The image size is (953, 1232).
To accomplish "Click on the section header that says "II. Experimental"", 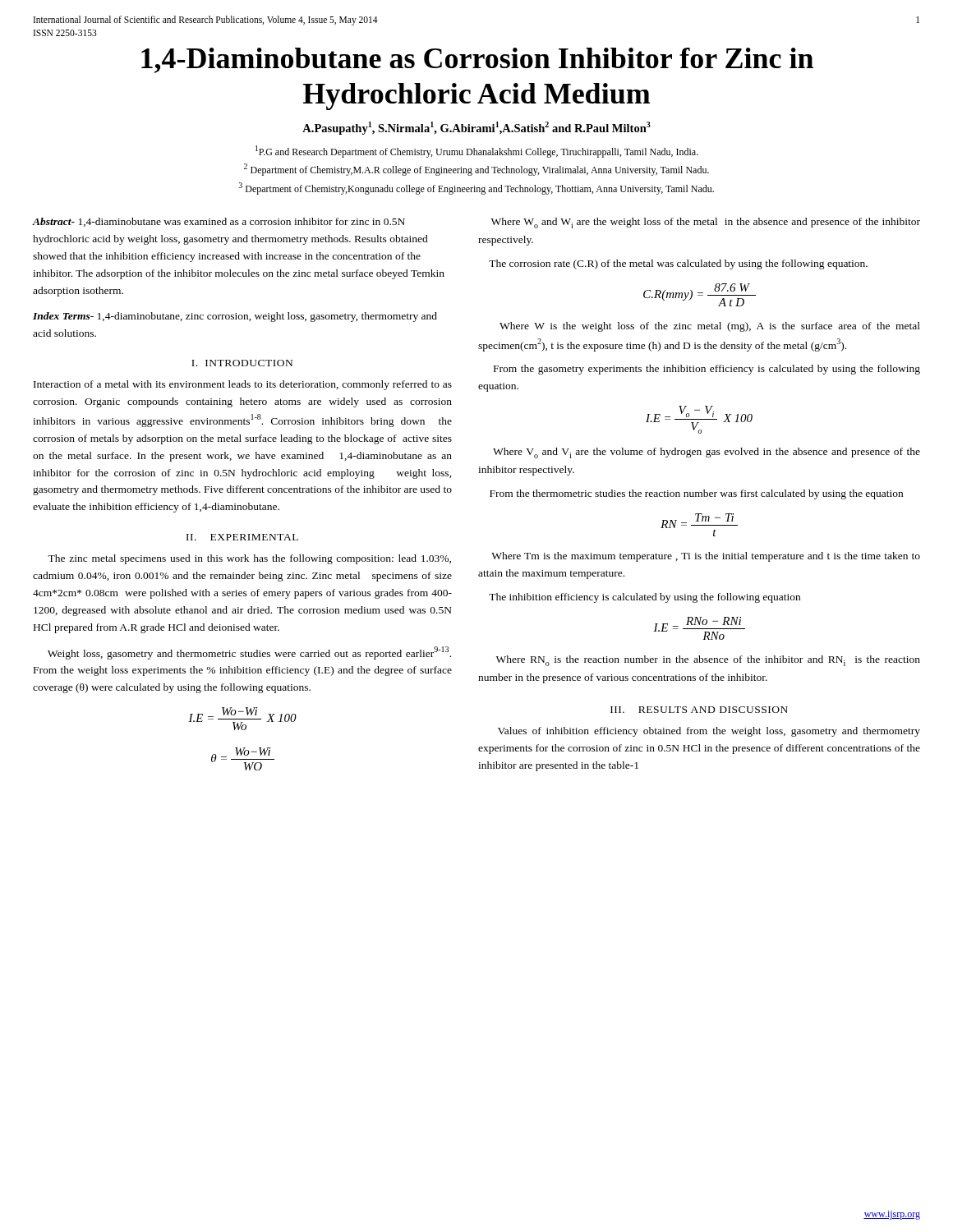I will 242,537.
